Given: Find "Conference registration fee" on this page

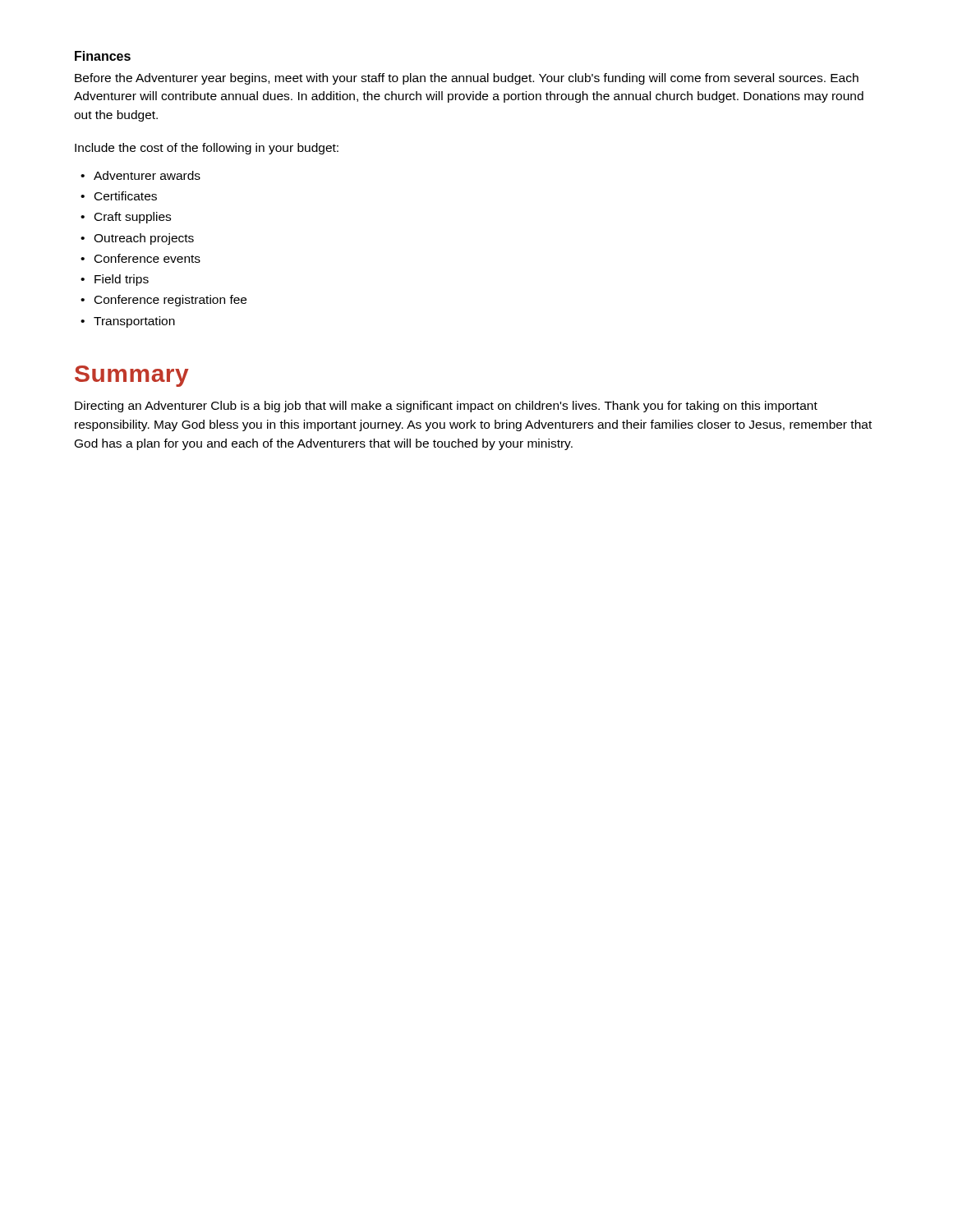Looking at the screenshot, I should click(x=170, y=300).
